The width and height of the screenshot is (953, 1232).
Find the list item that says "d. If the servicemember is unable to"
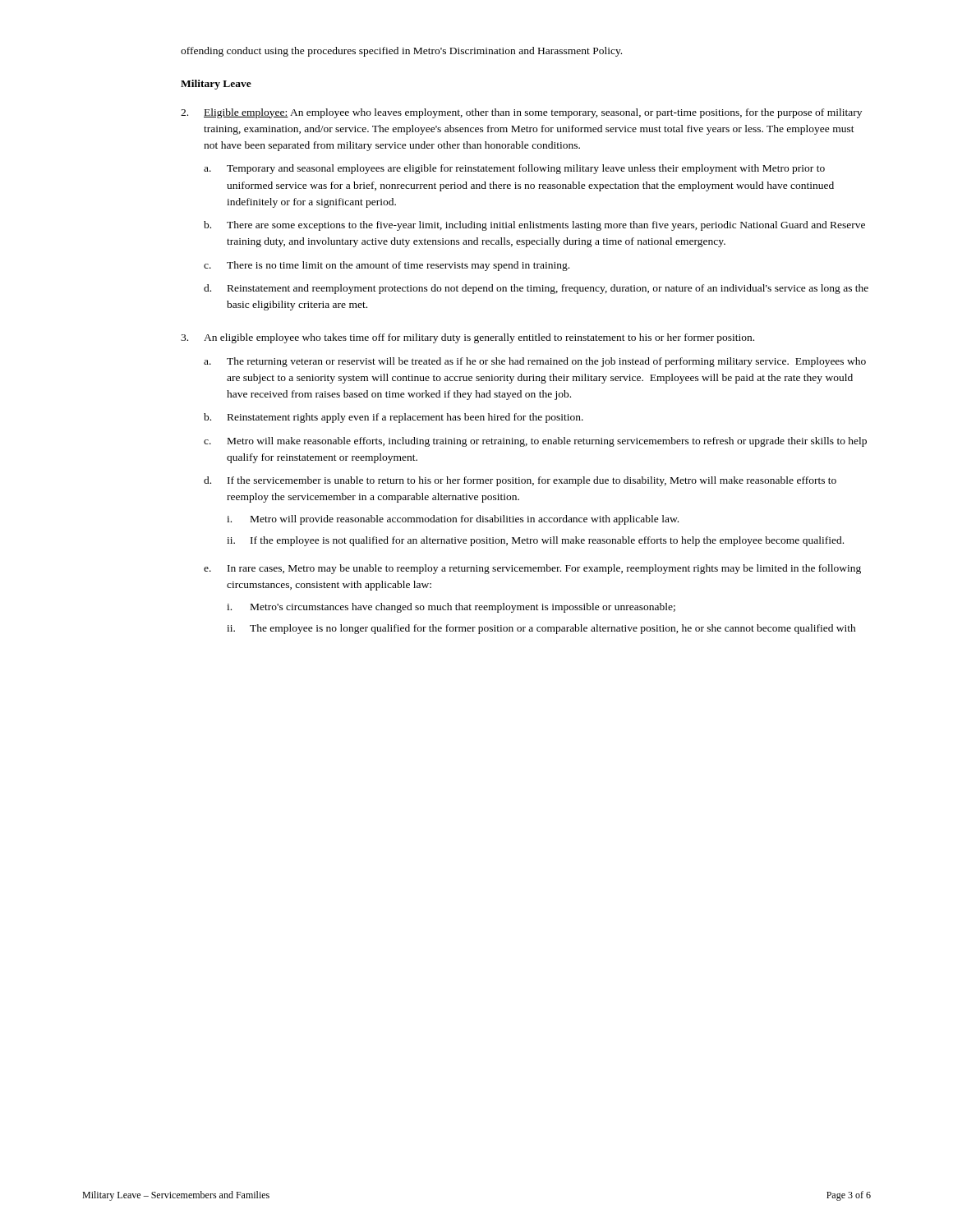click(537, 513)
